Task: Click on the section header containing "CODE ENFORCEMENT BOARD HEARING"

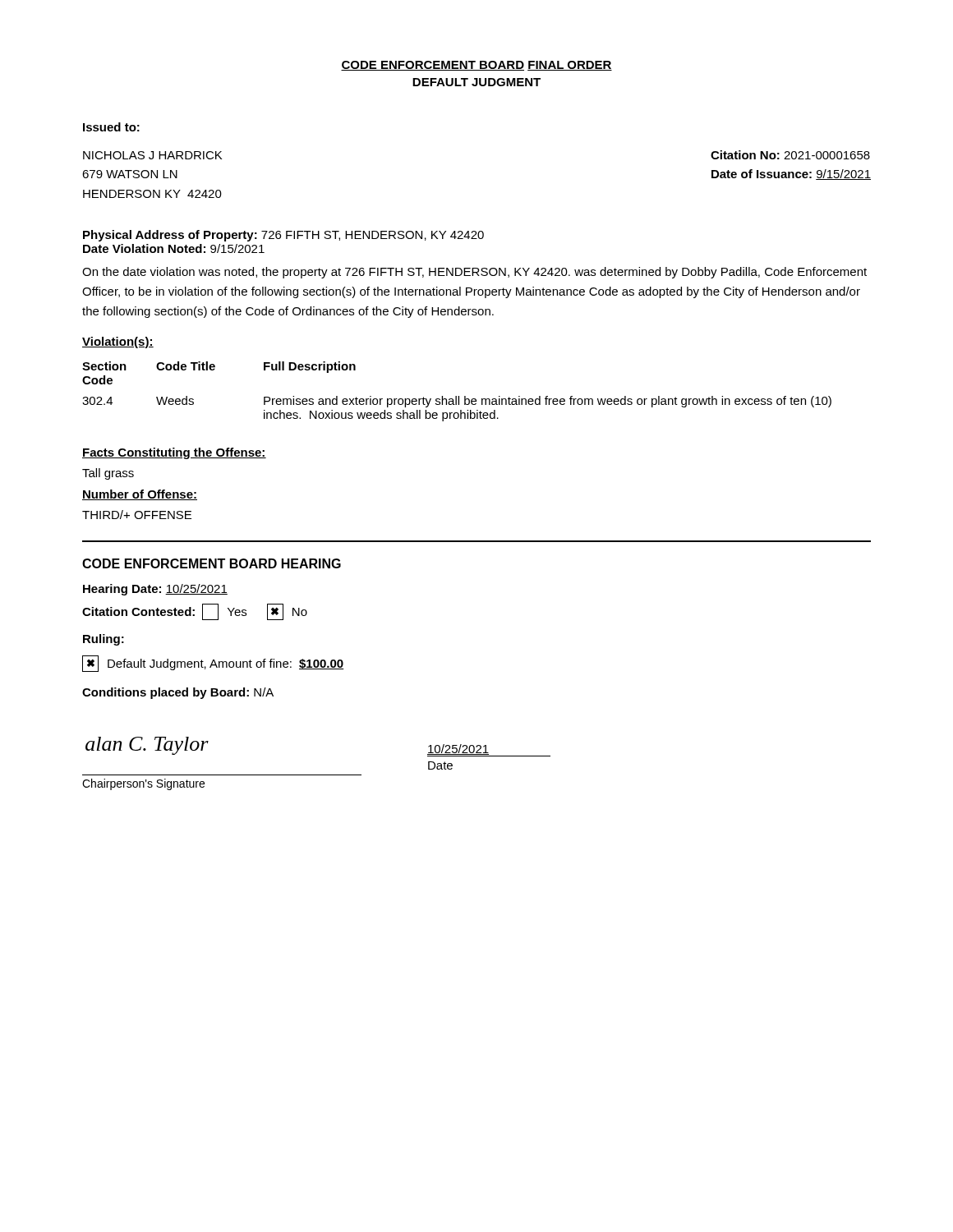Action: (x=212, y=563)
